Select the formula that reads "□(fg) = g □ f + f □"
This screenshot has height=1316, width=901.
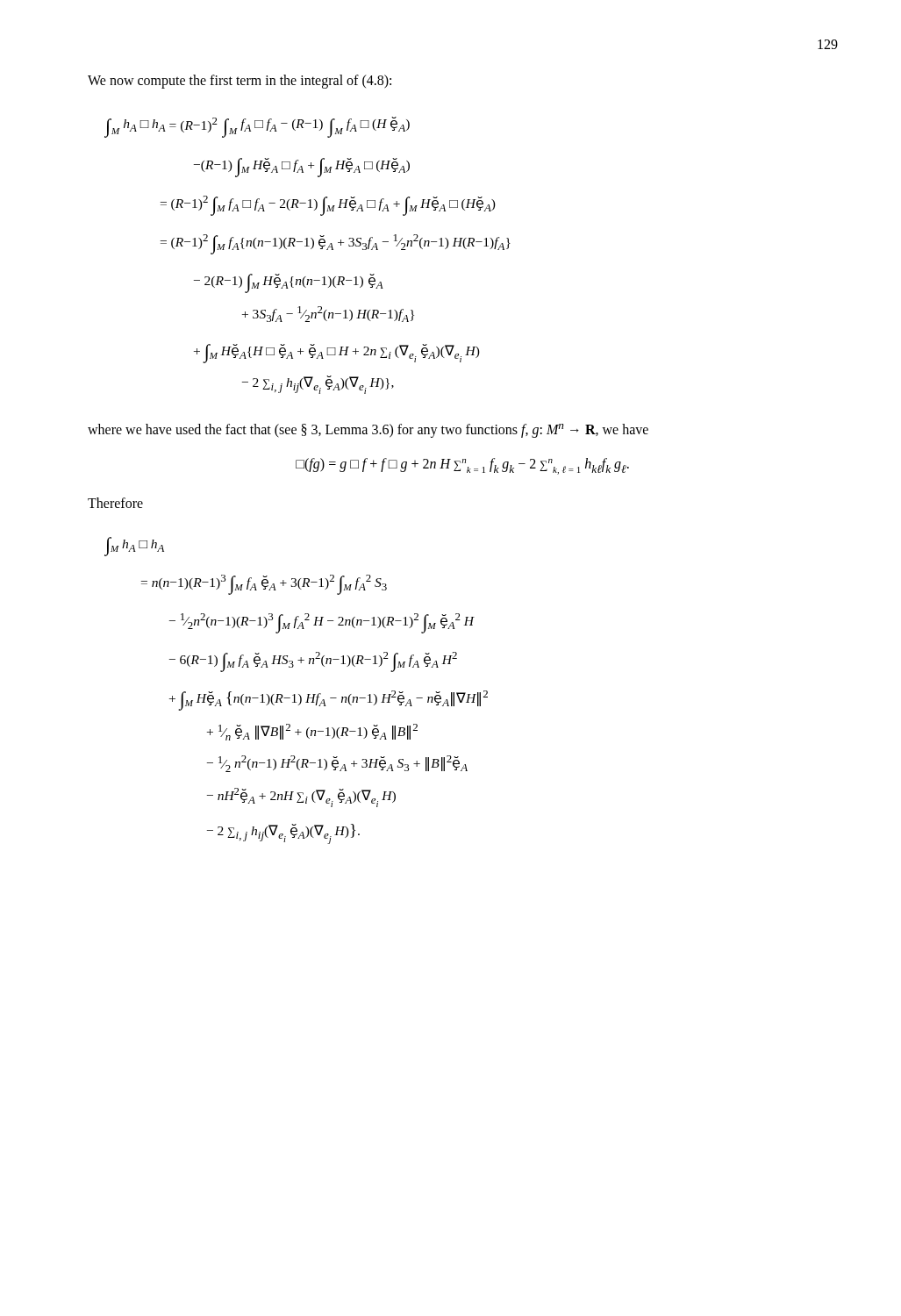[x=463, y=465]
